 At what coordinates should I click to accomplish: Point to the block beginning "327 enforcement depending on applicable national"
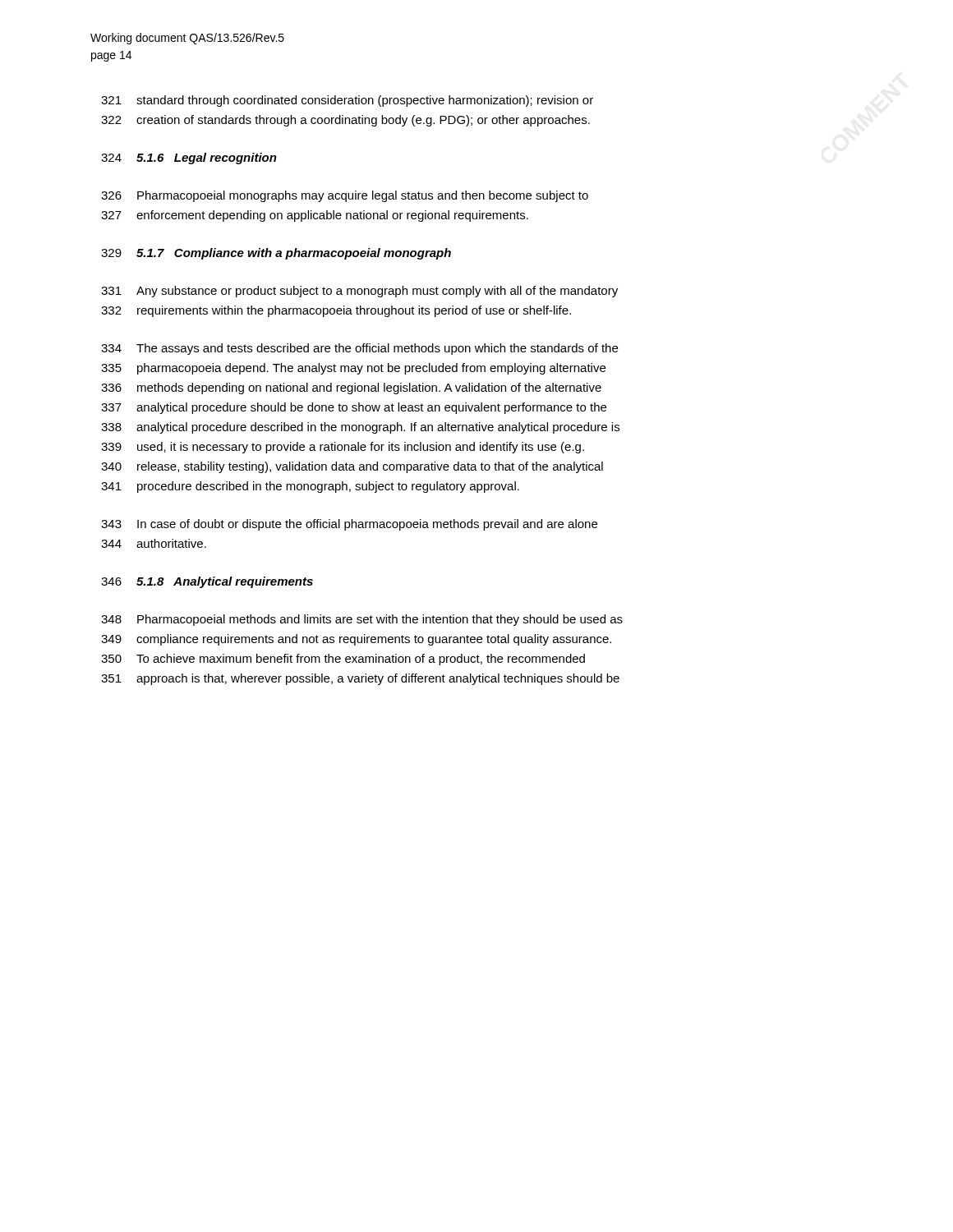pos(479,215)
